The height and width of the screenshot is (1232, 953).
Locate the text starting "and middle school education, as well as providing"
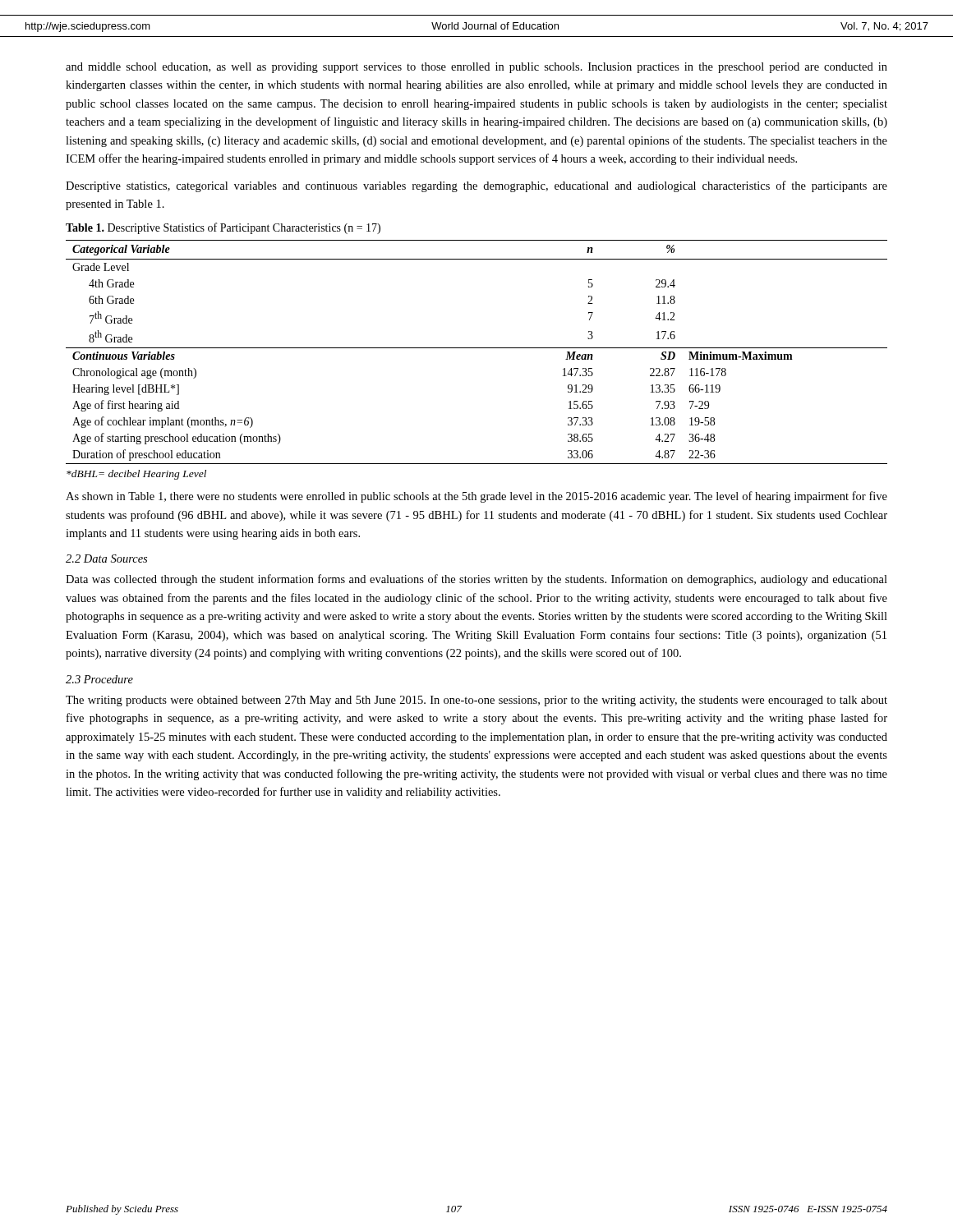tap(476, 113)
